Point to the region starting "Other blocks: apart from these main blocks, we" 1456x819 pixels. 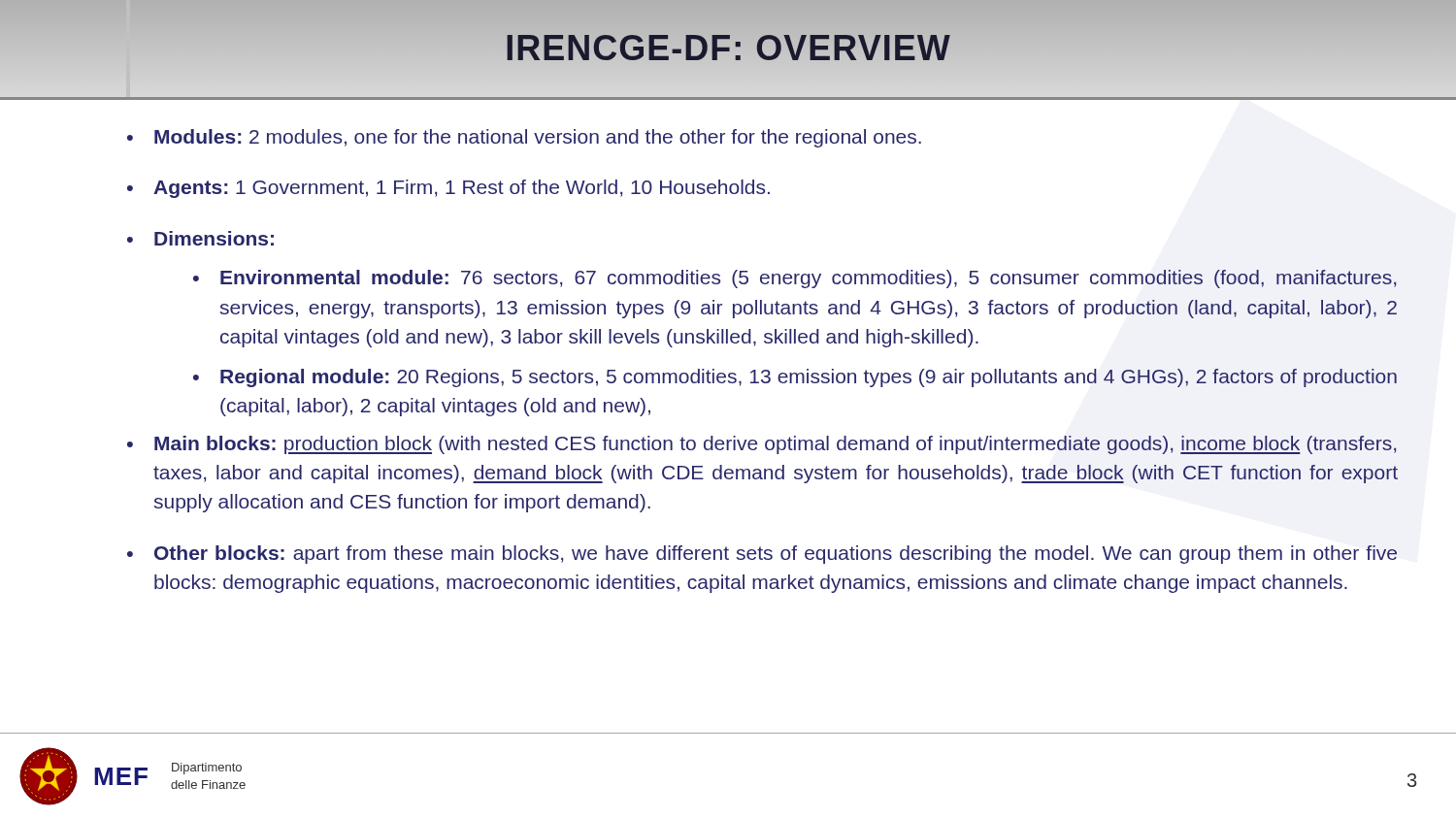pos(776,567)
